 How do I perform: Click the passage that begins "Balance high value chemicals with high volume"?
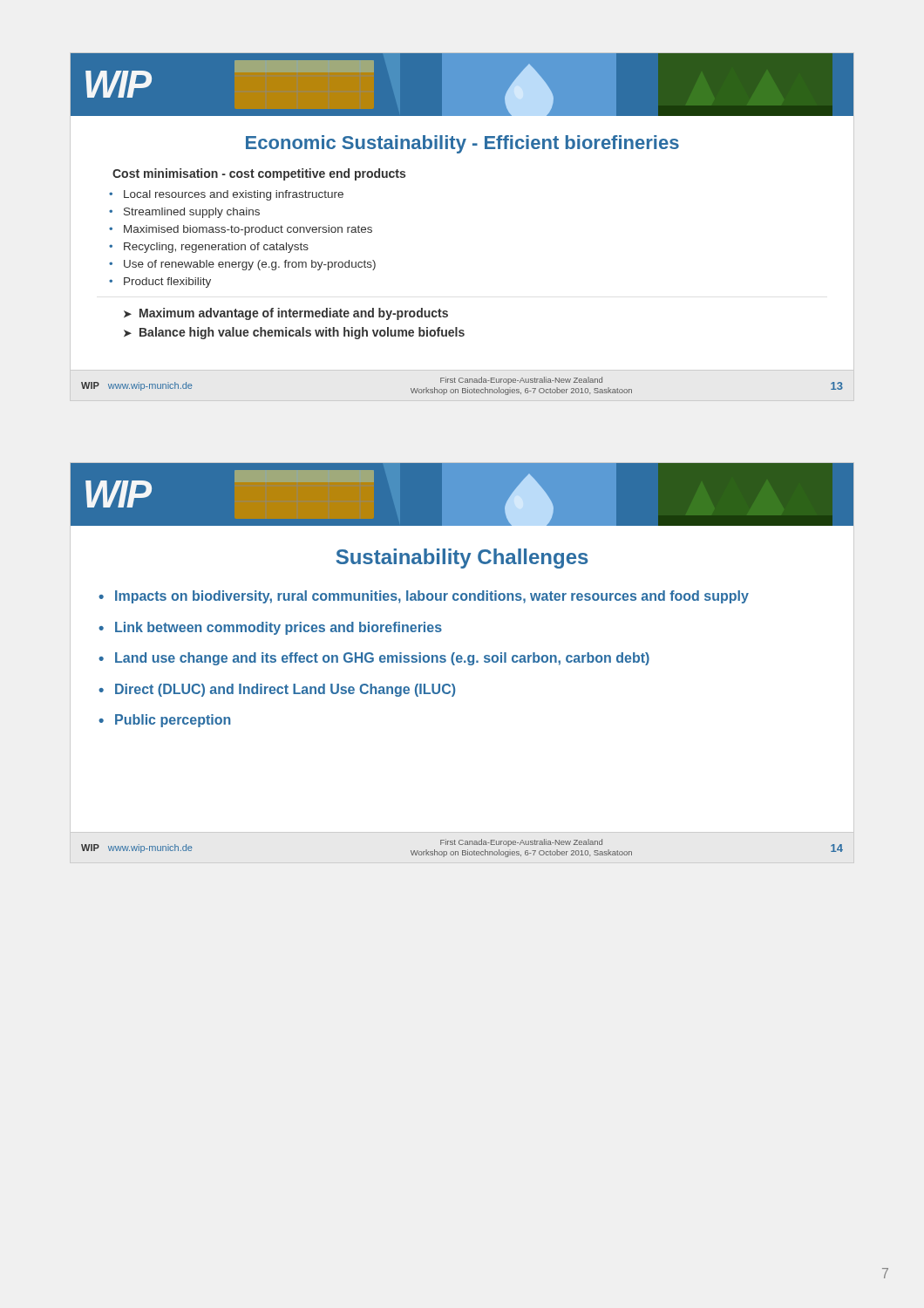302,332
